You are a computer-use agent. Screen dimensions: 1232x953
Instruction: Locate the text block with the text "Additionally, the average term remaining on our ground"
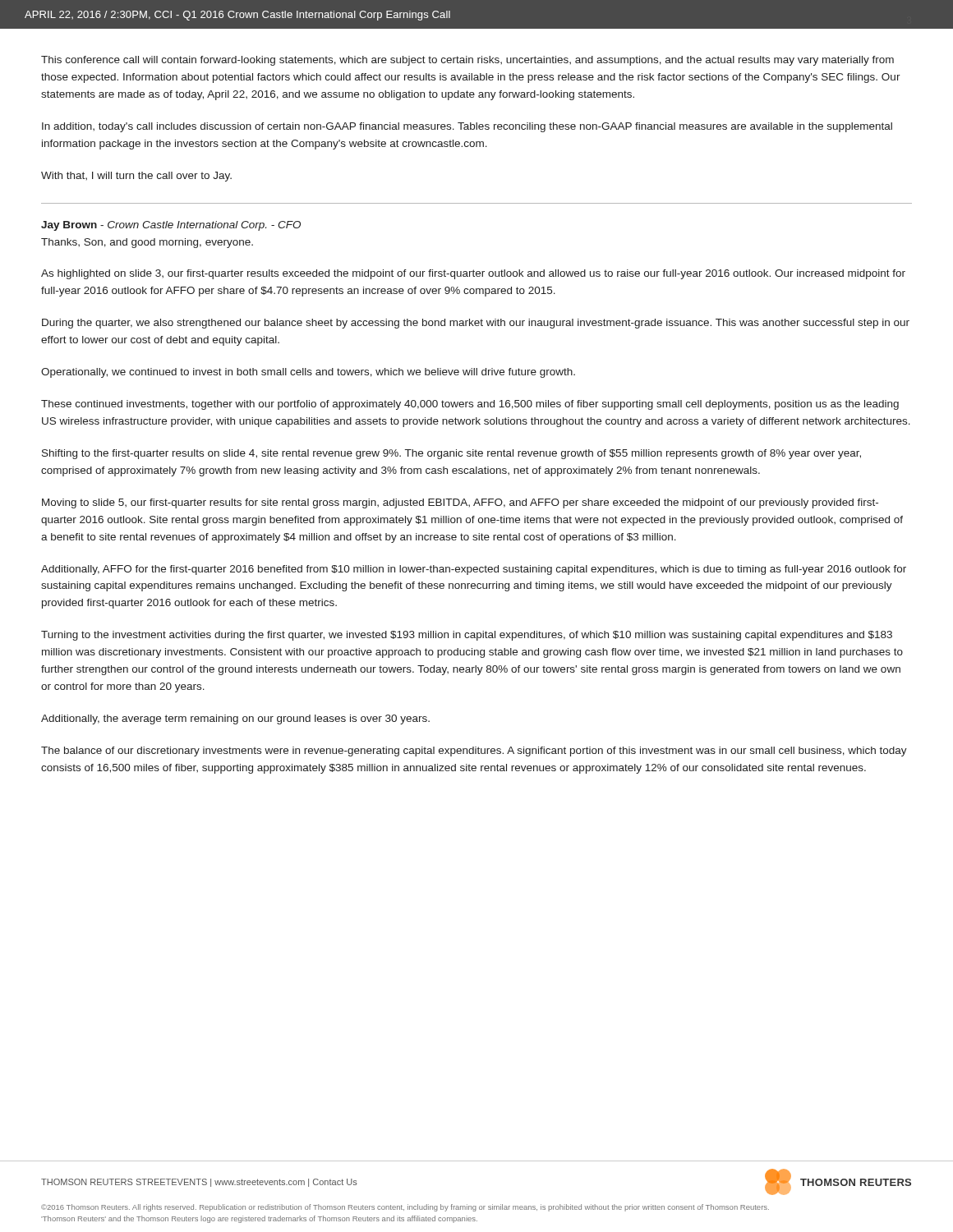click(236, 718)
